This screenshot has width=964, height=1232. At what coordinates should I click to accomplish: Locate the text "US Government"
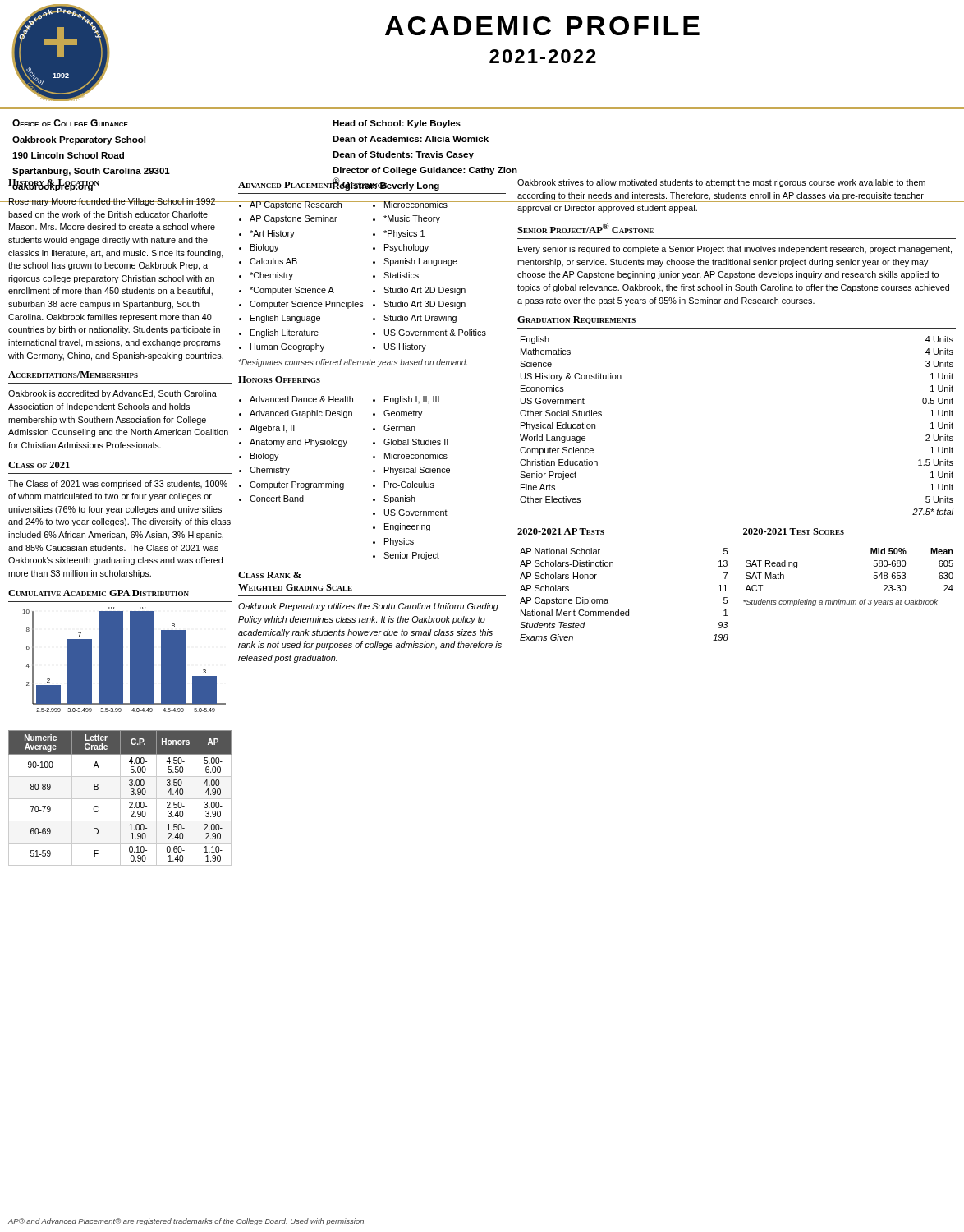click(415, 513)
